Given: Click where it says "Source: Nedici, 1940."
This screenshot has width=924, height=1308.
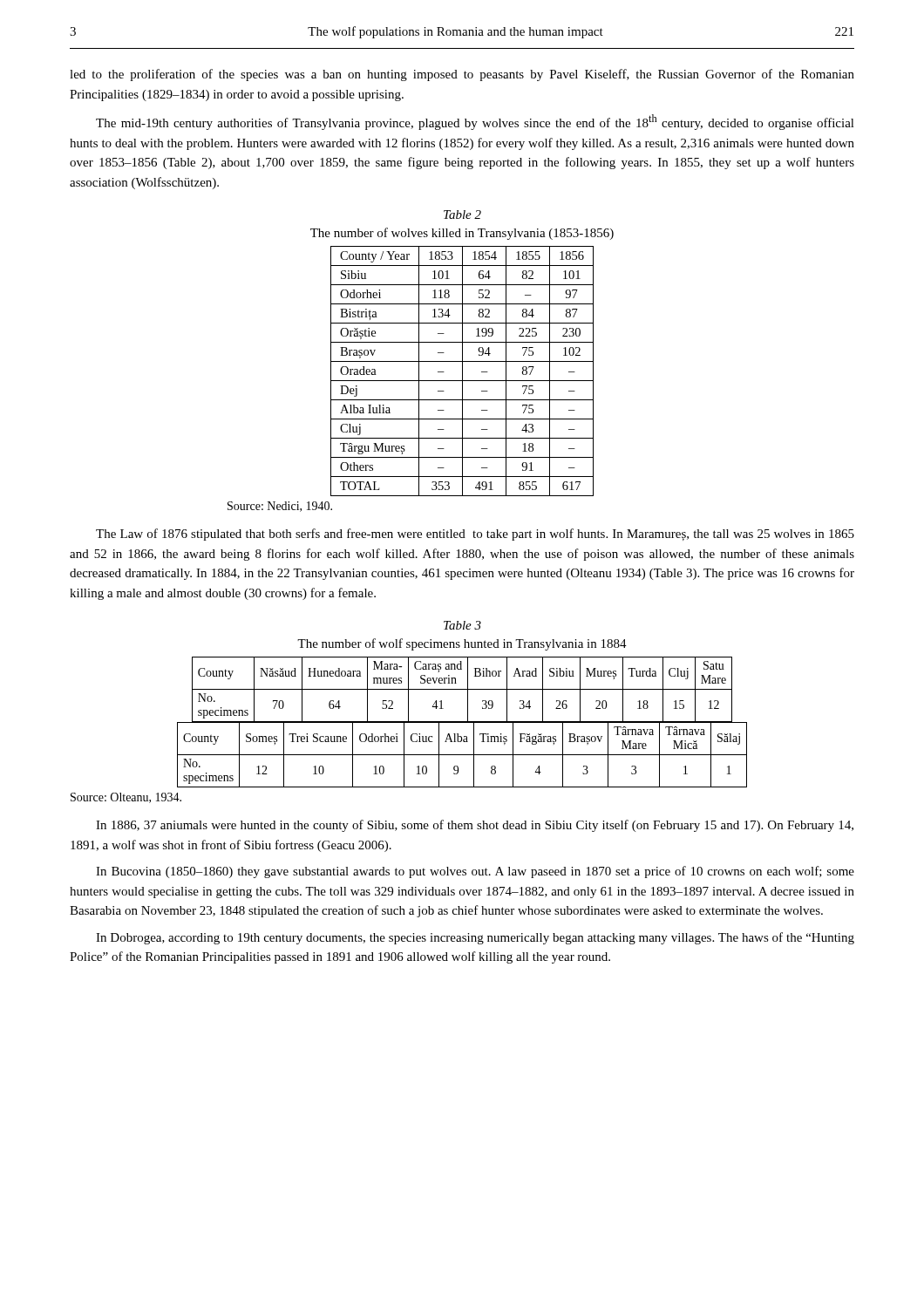Looking at the screenshot, I should (280, 506).
